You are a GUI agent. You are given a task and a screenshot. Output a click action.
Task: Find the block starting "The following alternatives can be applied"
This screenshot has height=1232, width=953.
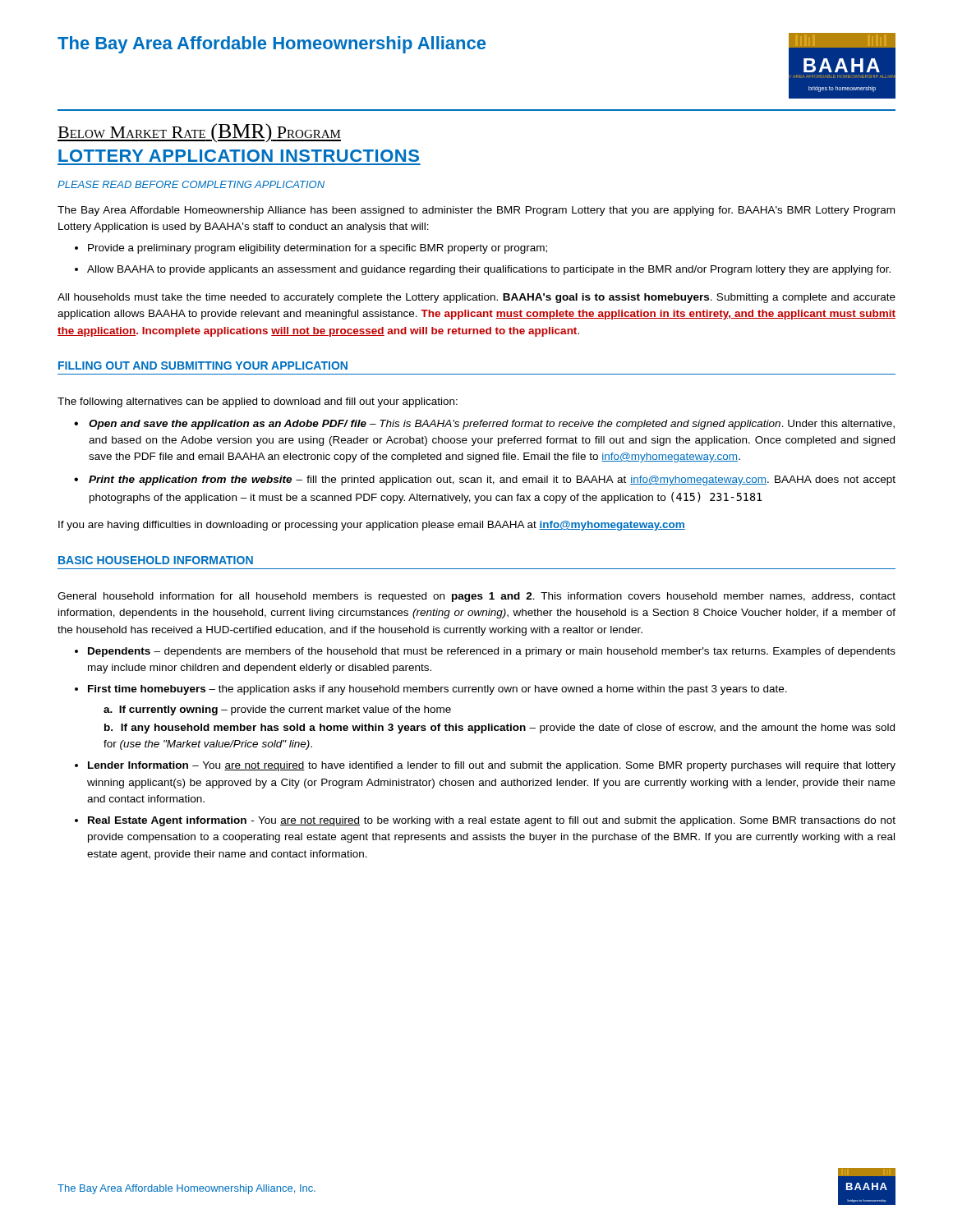258,402
